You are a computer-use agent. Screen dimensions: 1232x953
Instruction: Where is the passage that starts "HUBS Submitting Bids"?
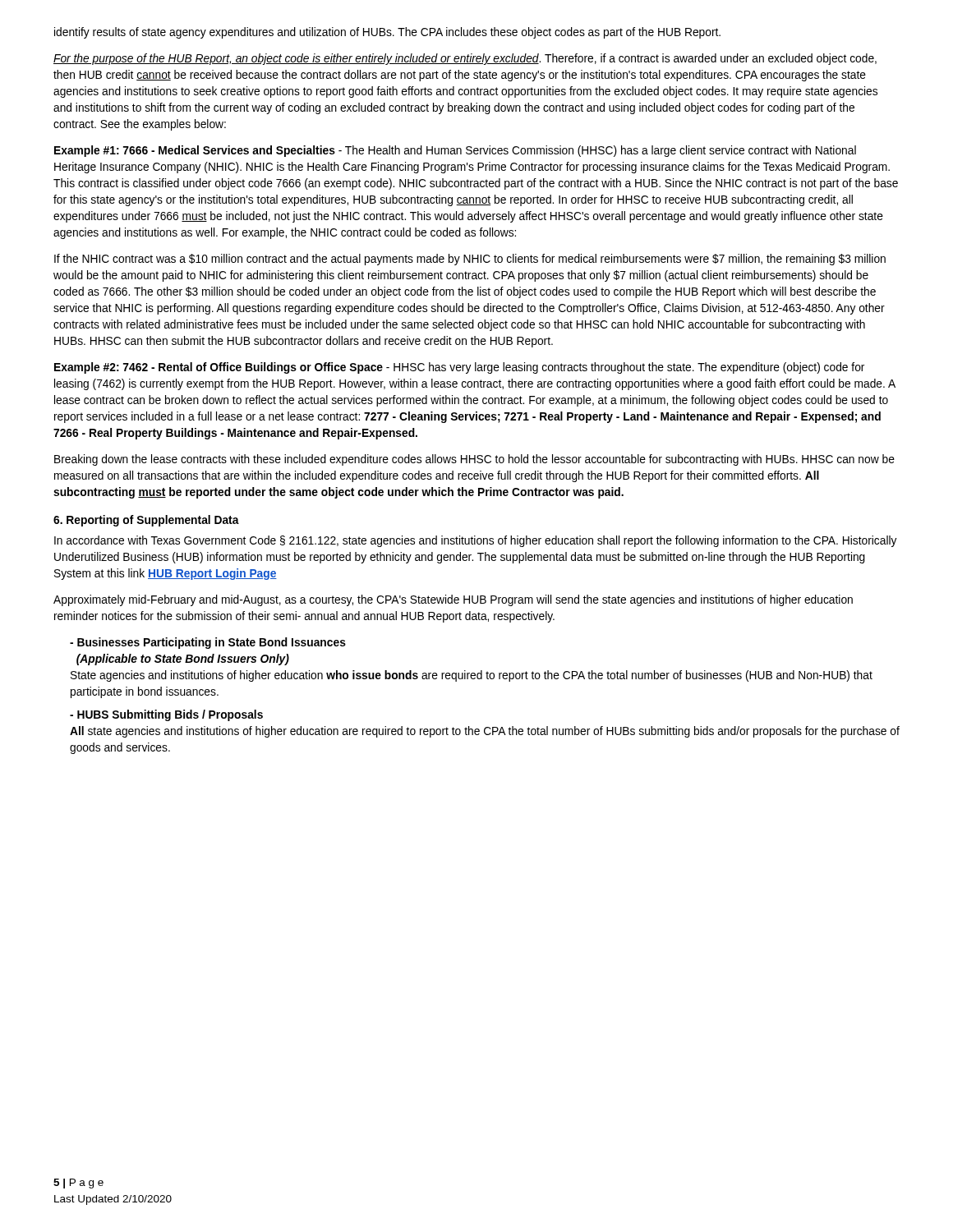485,731
